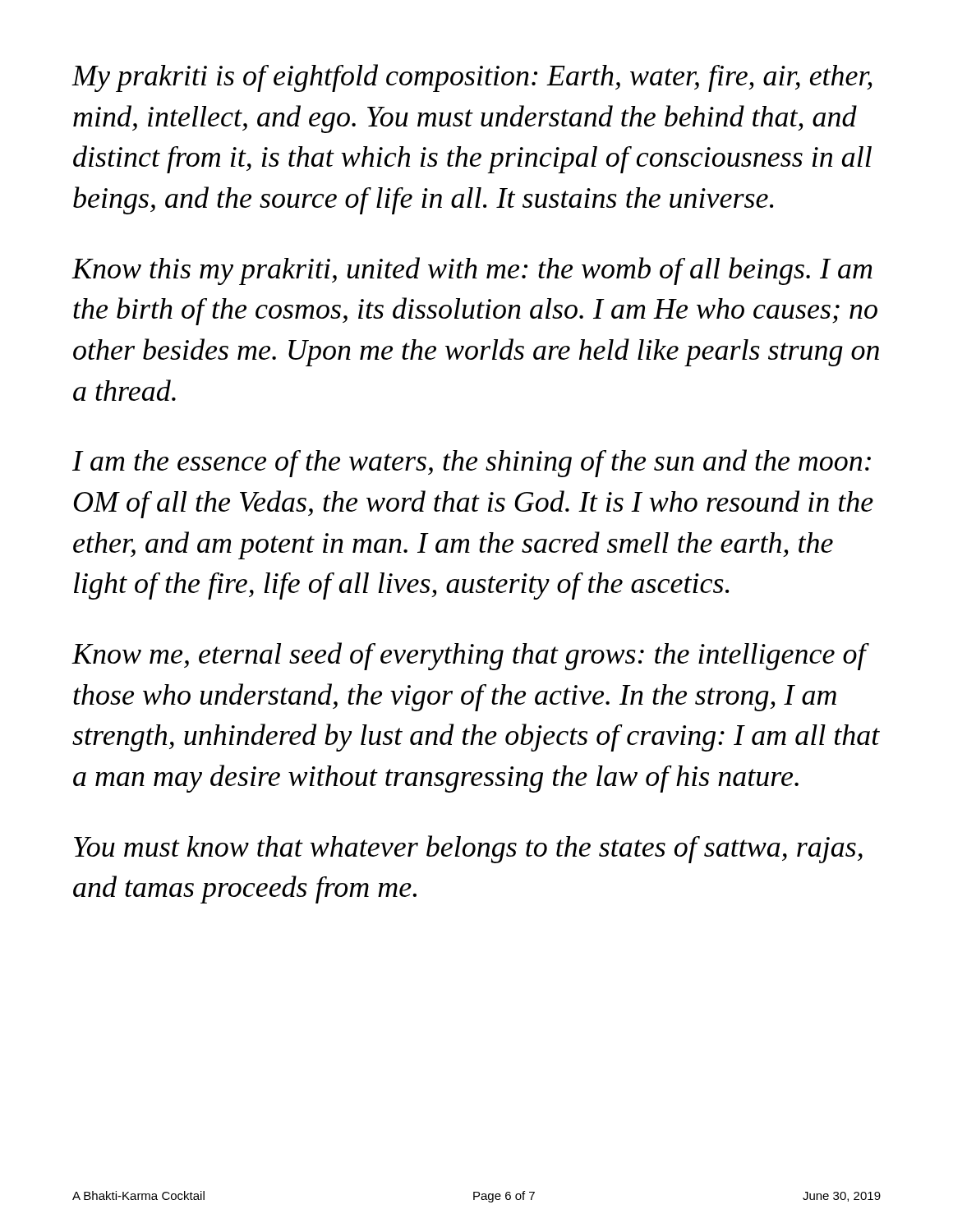Viewport: 953px width, 1232px height.
Task: Click on the text block starting "Know this my prakriti, united with me: the"
Action: click(x=476, y=330)
